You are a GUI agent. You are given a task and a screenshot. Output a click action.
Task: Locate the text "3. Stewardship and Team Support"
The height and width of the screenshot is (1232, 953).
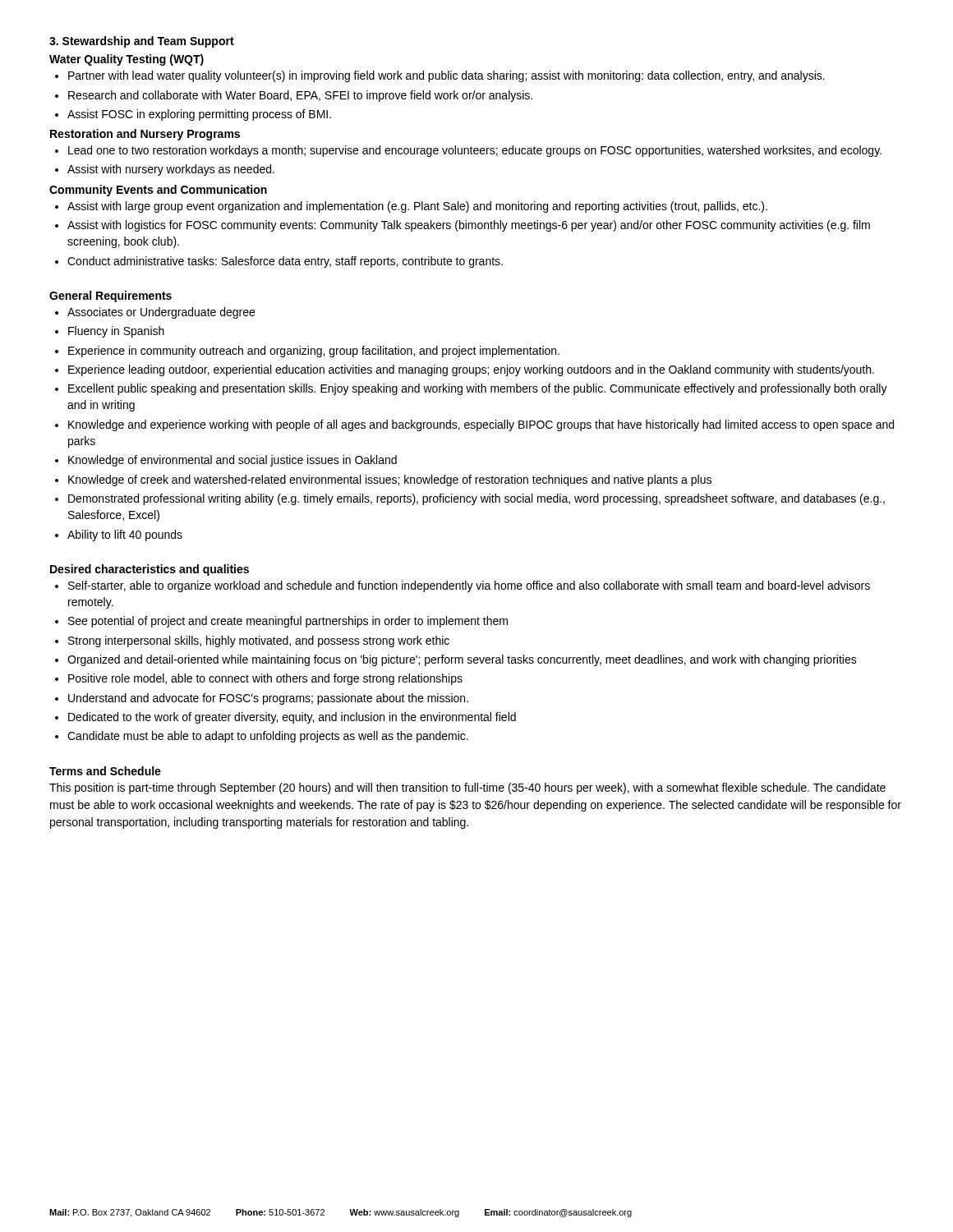coord(142,41)
